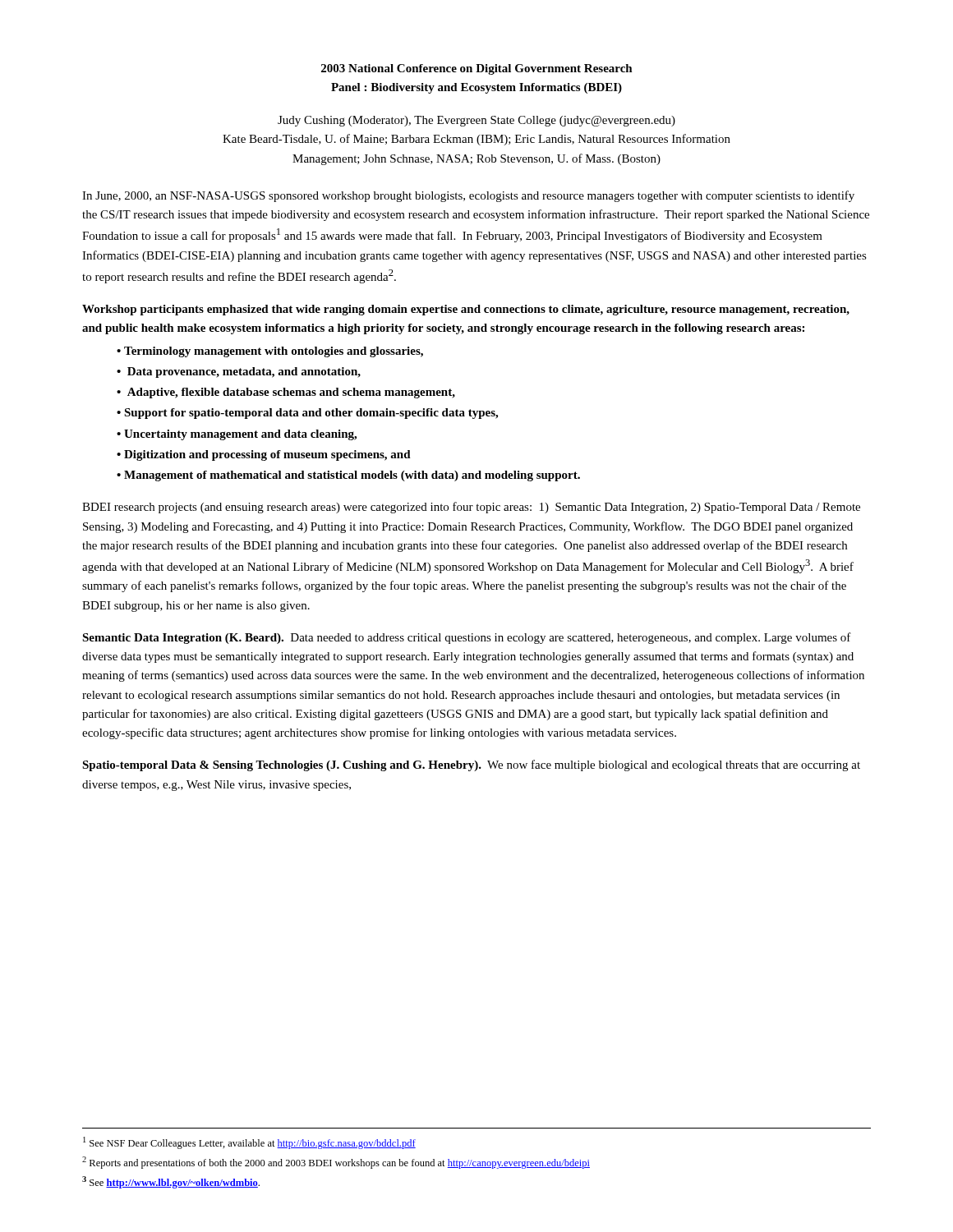Point to the passage starting "Workshop participants emphasized that wide ranging"
The image size is (953, 1232).
[x=466, y=318]
